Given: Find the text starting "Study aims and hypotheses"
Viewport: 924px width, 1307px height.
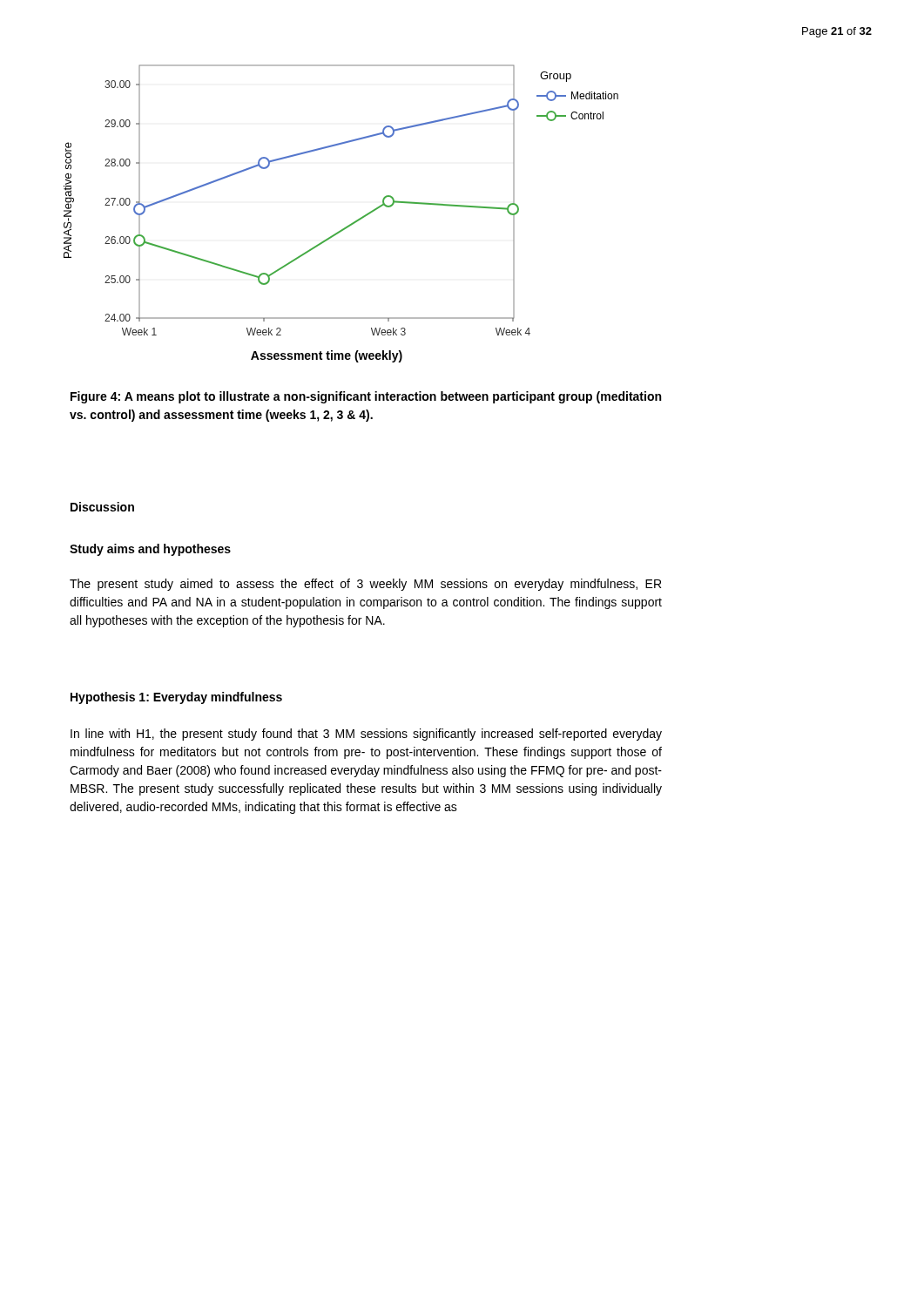Looking at the screenshot, I should [x=150, y=549].
